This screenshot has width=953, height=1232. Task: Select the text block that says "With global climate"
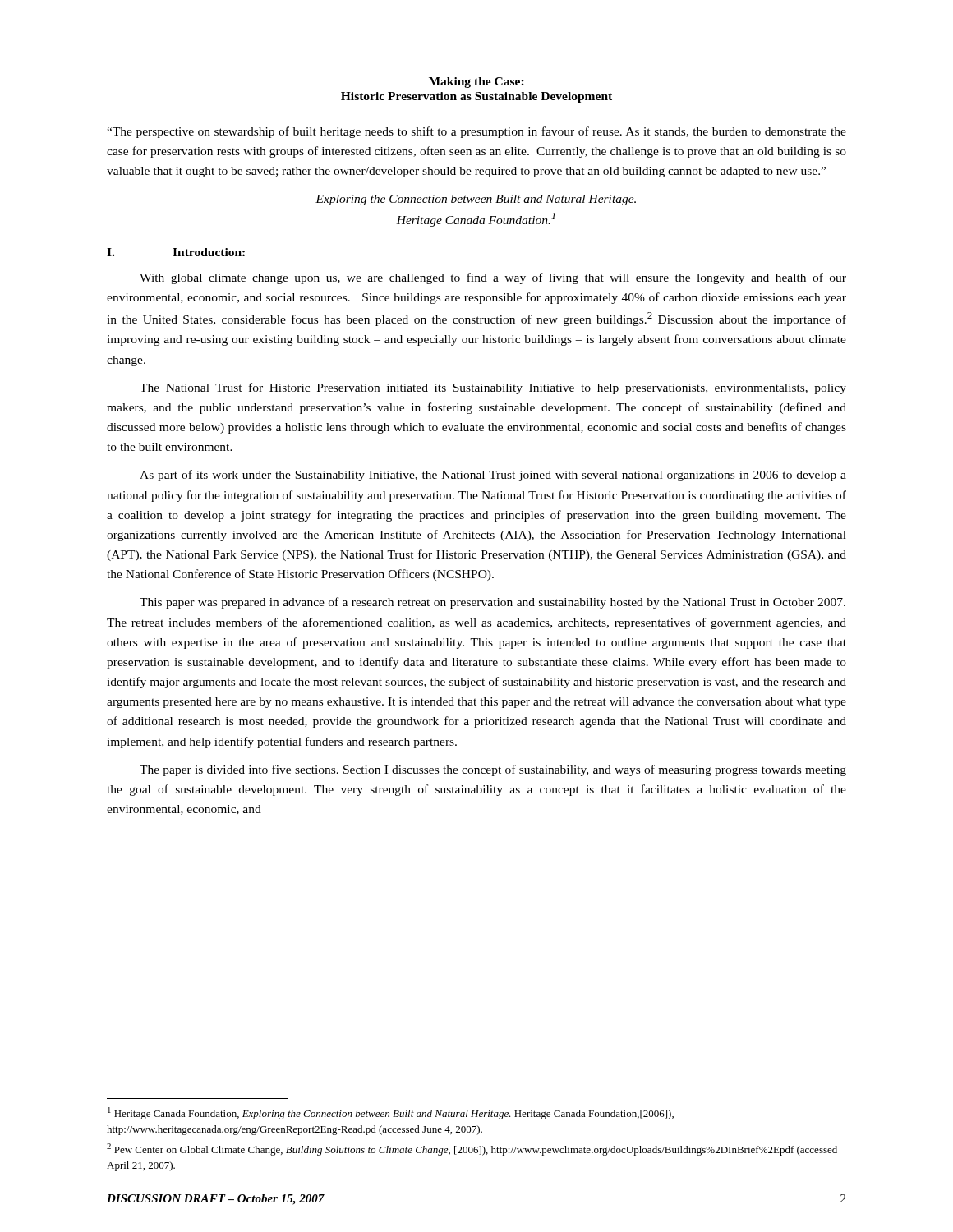pos(476,318)
